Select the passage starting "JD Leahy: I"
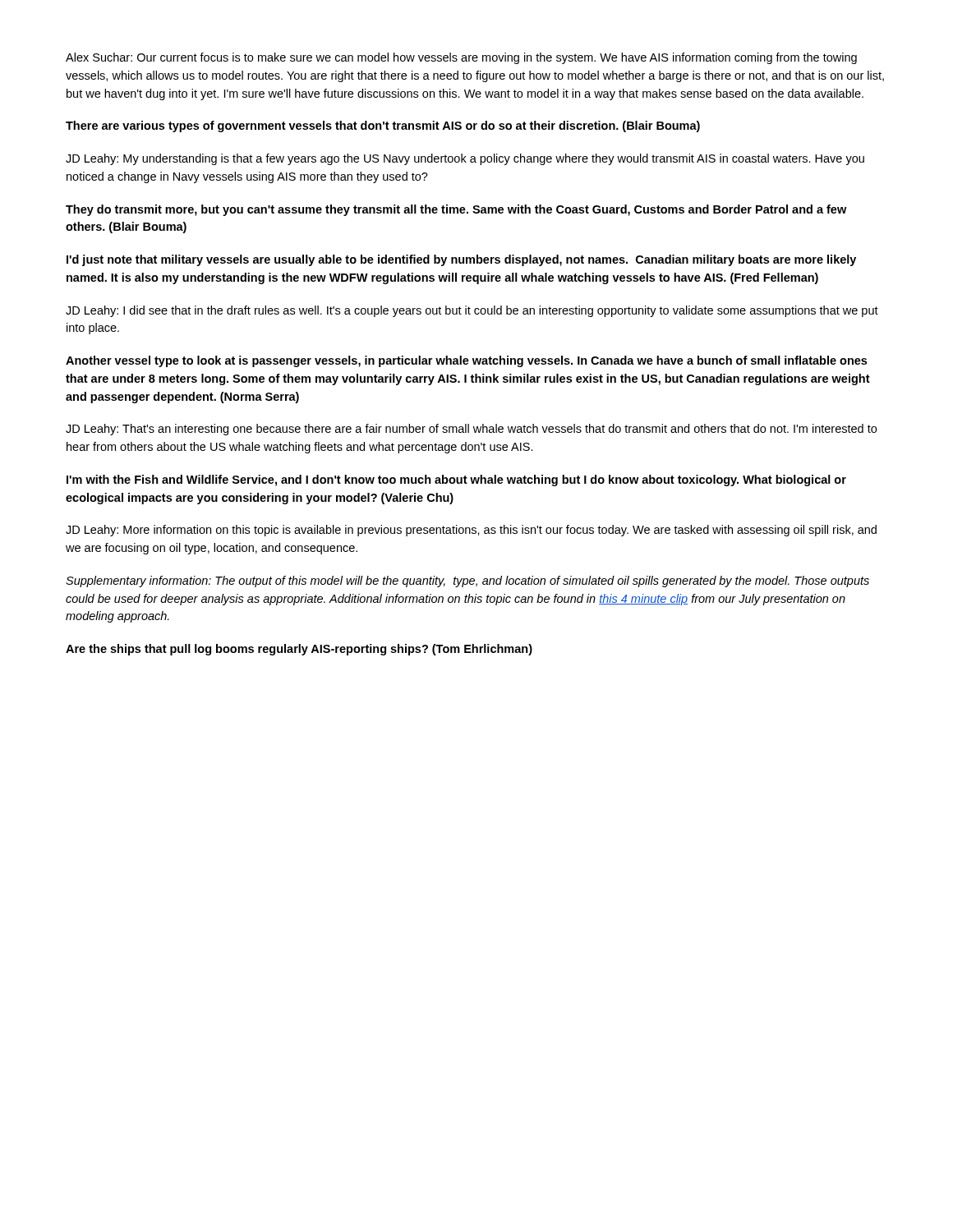 click(472, 319)
